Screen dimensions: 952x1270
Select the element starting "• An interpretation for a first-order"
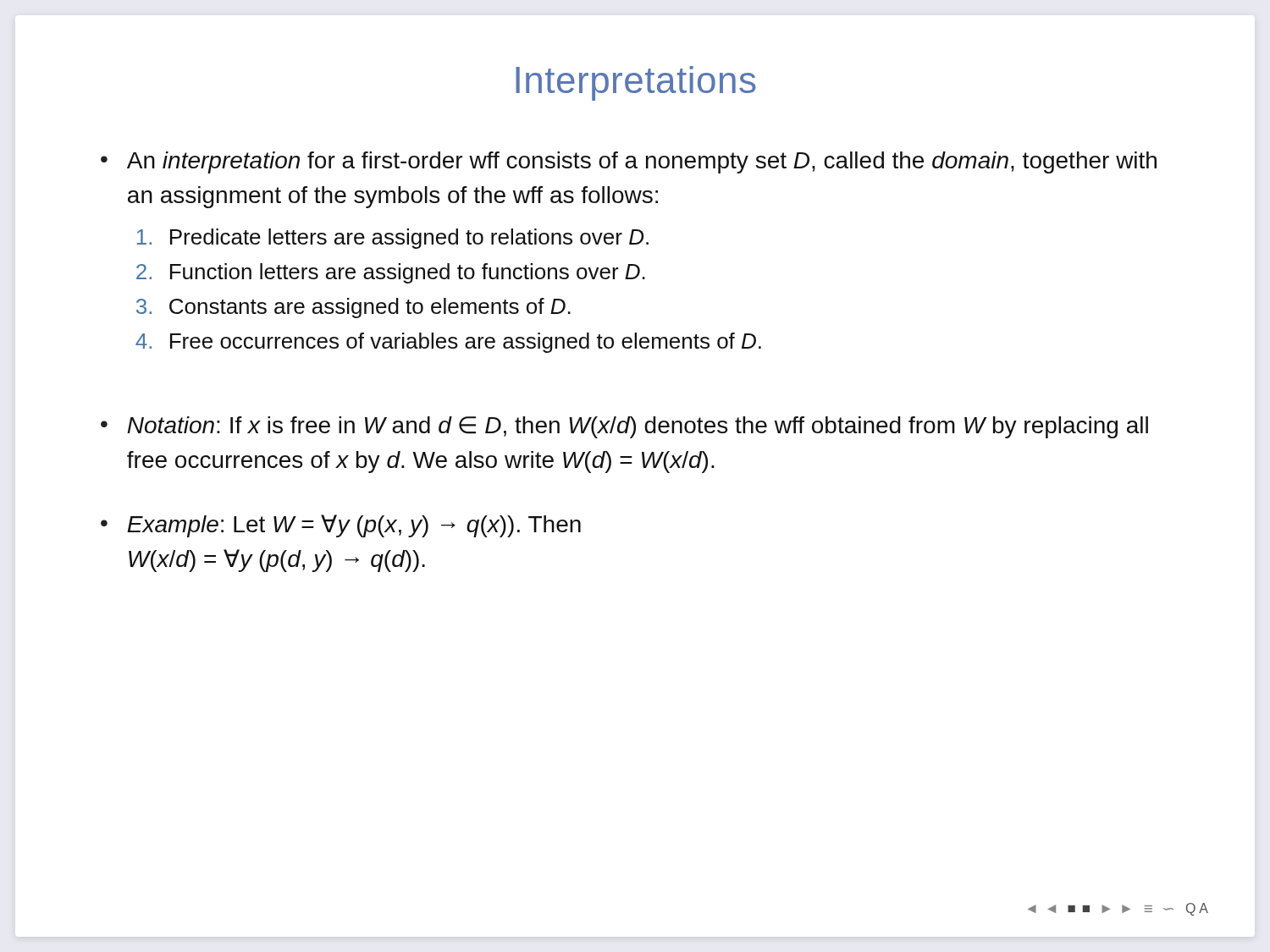(635, 263)
